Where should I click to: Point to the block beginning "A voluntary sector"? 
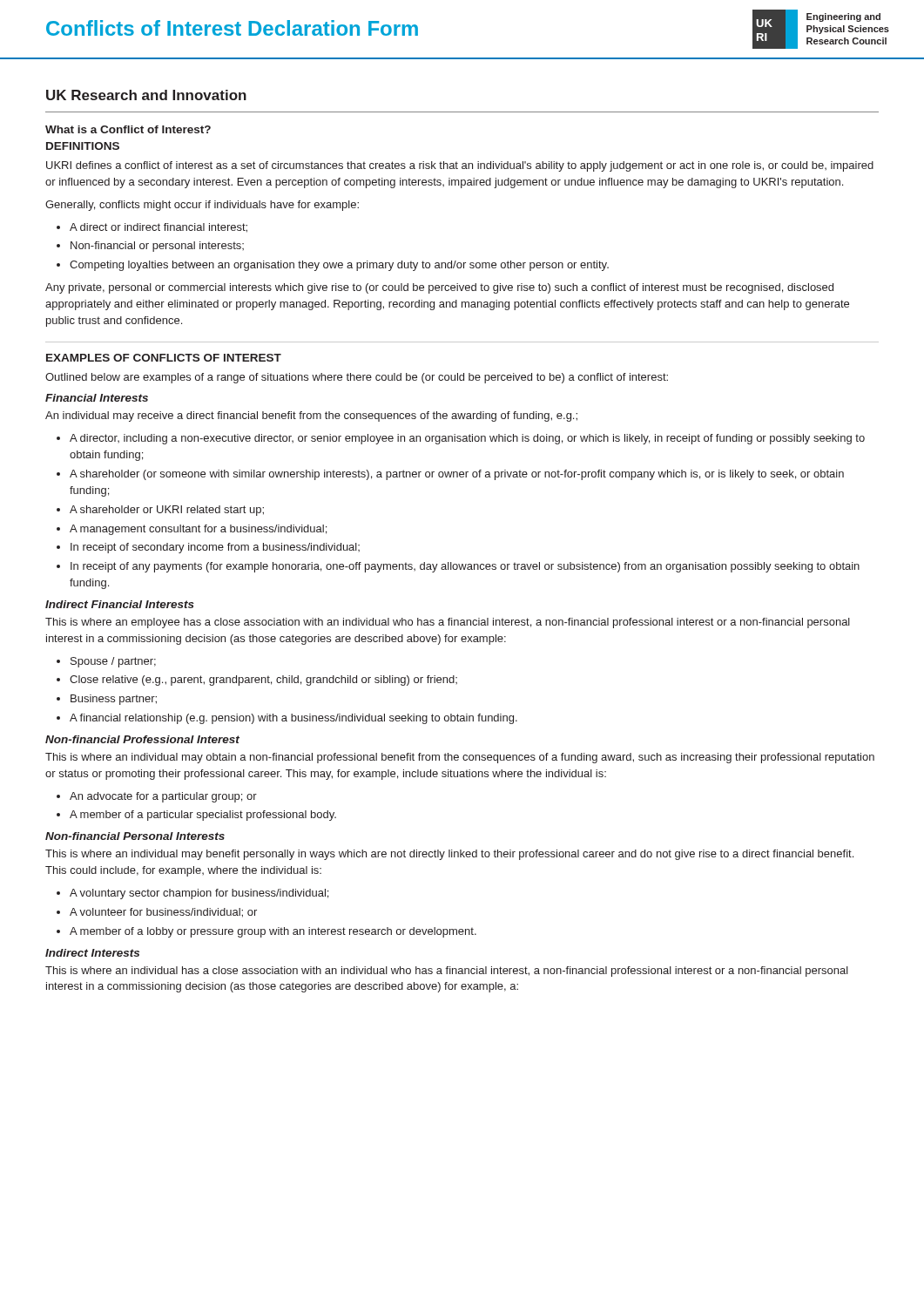pyautogui.click(x=200, y=893)
